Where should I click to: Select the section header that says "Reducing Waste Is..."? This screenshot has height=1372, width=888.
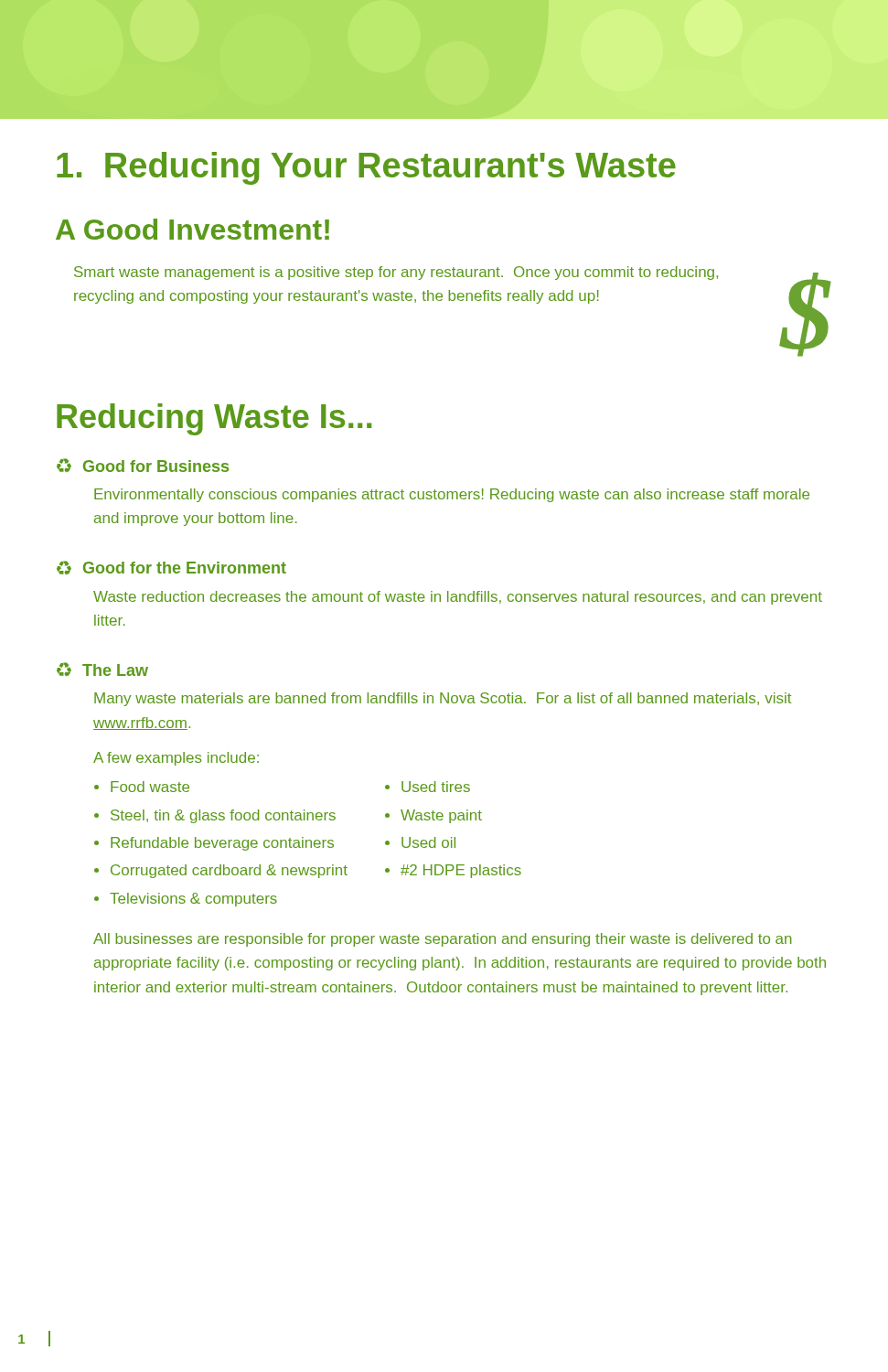[x=214, y=417]
